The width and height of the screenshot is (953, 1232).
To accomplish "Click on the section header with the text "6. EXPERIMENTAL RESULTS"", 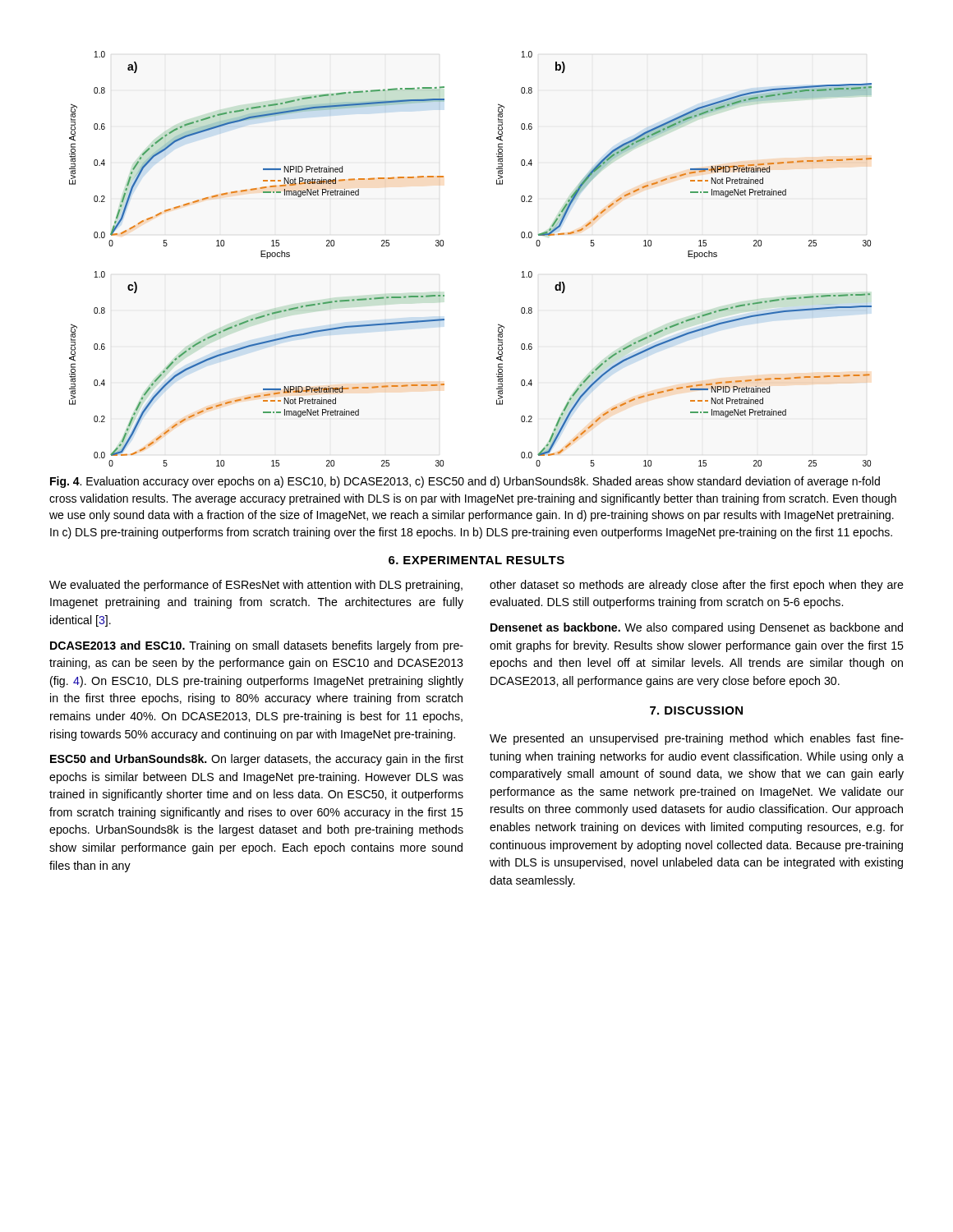I will [x=476, y=560].
